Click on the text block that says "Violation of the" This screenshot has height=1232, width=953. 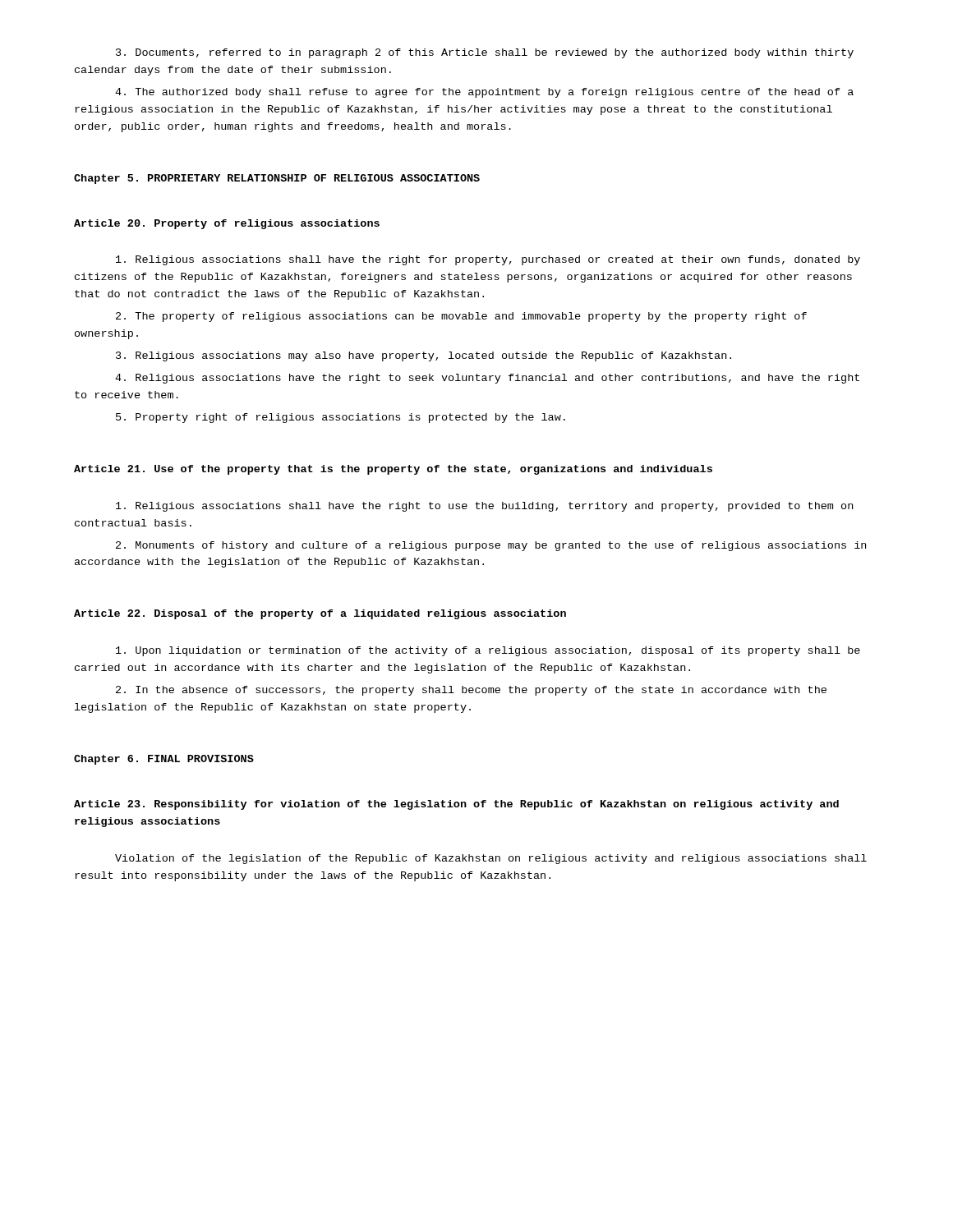(471, 867)
